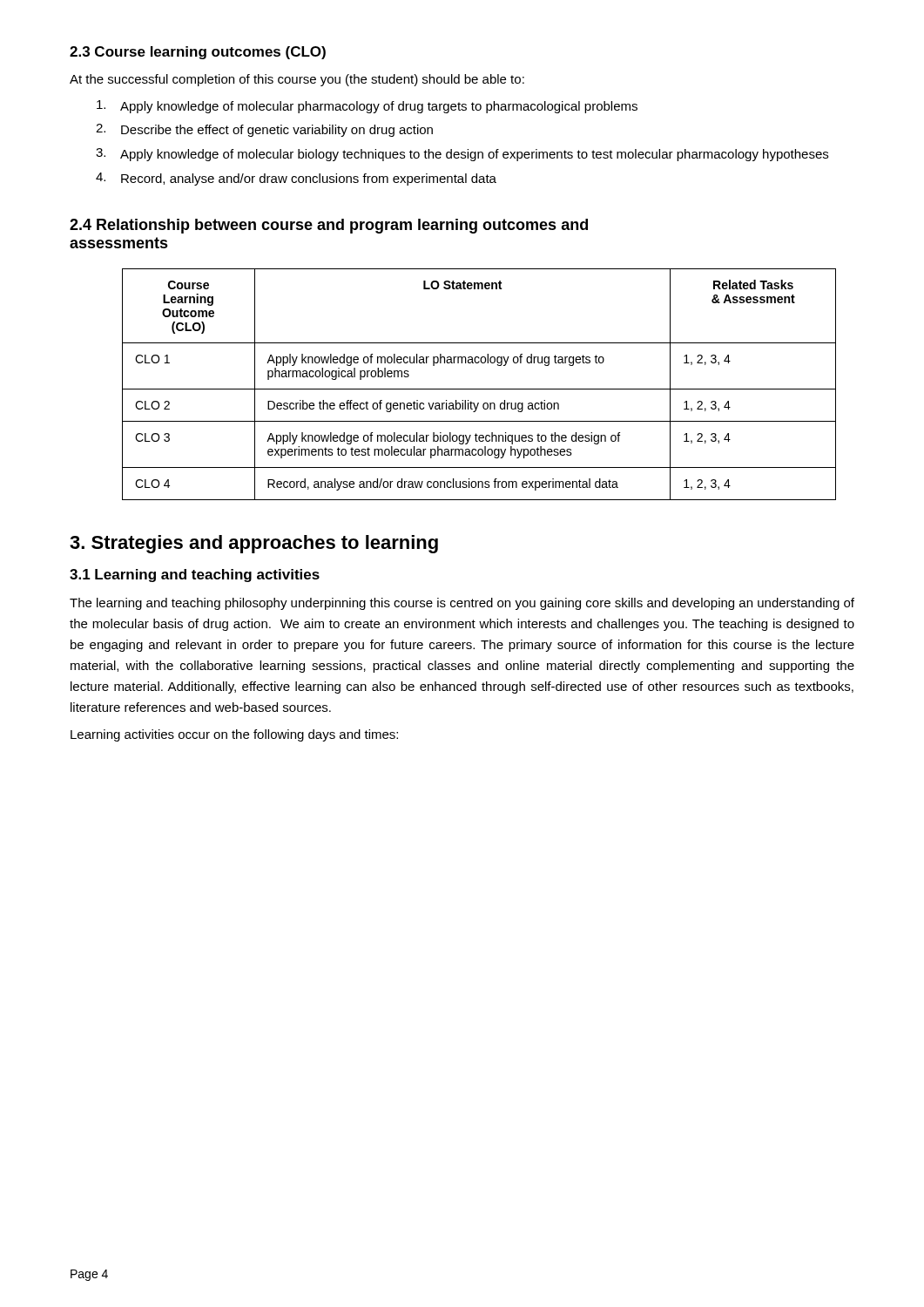924x1307 pixels.
Task: Where is the passage that starts "Learning activities occur on the following days and"?
Action: [x=235, y=734]
